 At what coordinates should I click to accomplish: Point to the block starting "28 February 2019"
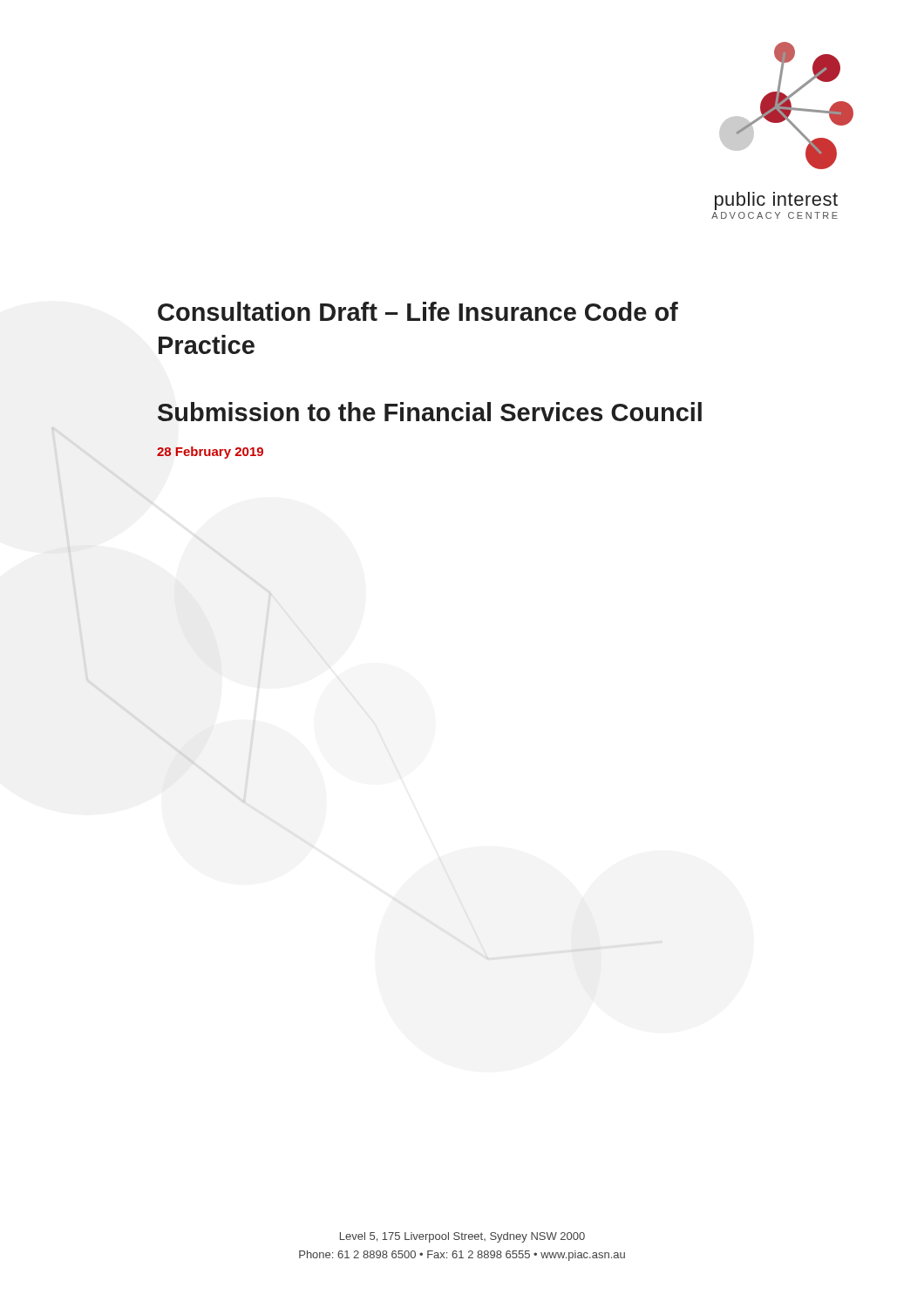click(210, 451)
